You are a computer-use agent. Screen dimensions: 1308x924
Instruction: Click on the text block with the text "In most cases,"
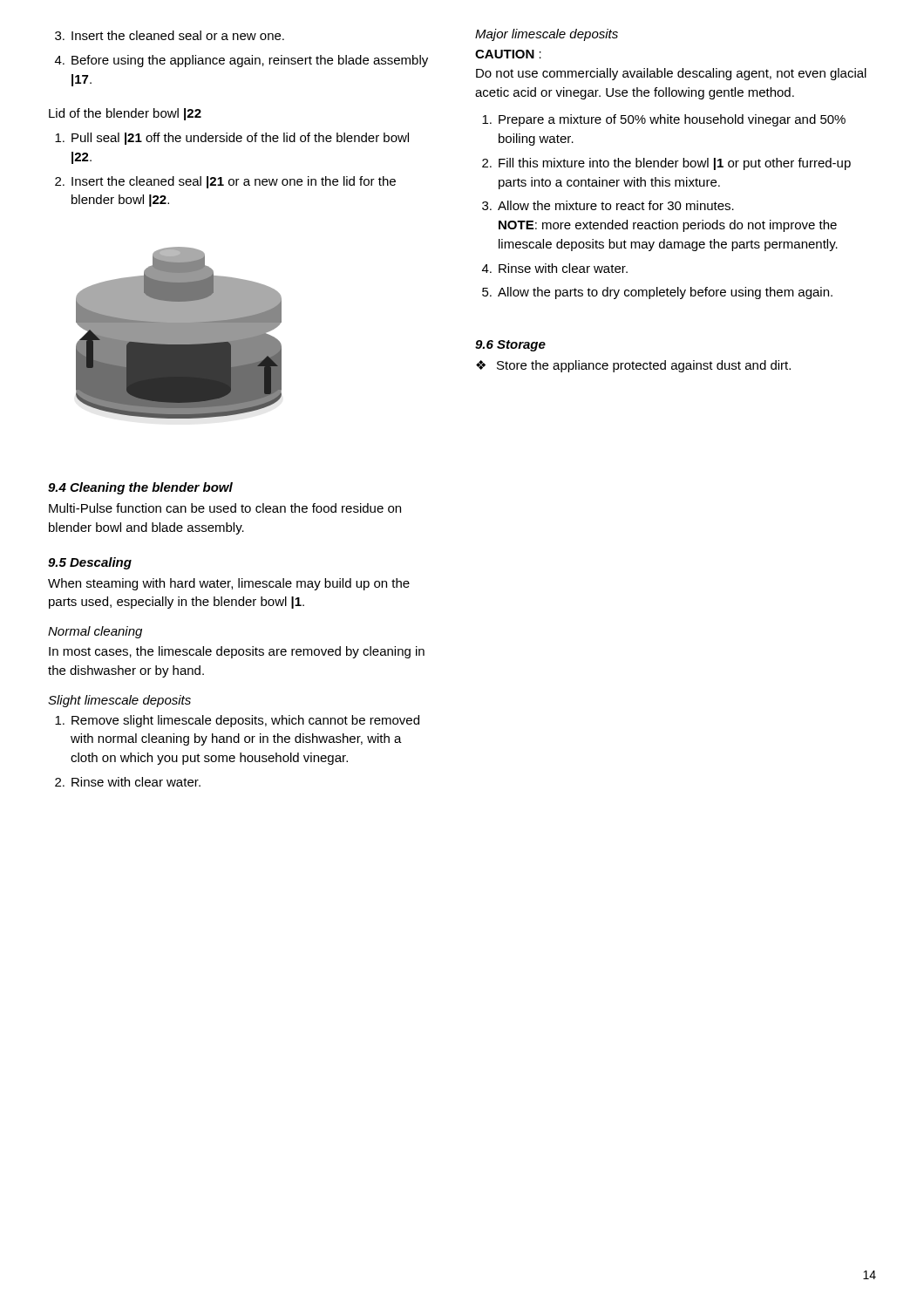pos(237,660)
